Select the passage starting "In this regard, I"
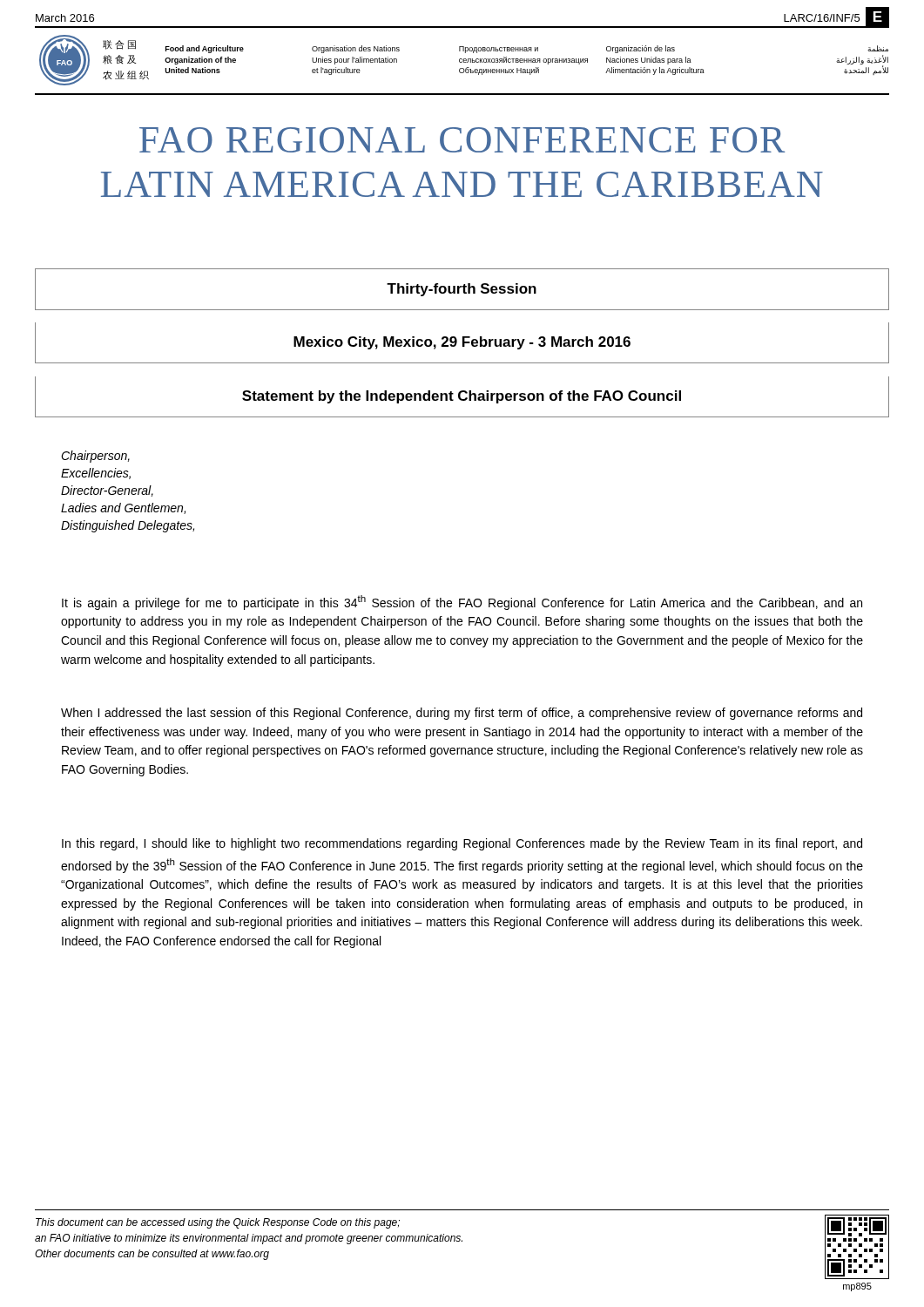 (x=462, y=892)
